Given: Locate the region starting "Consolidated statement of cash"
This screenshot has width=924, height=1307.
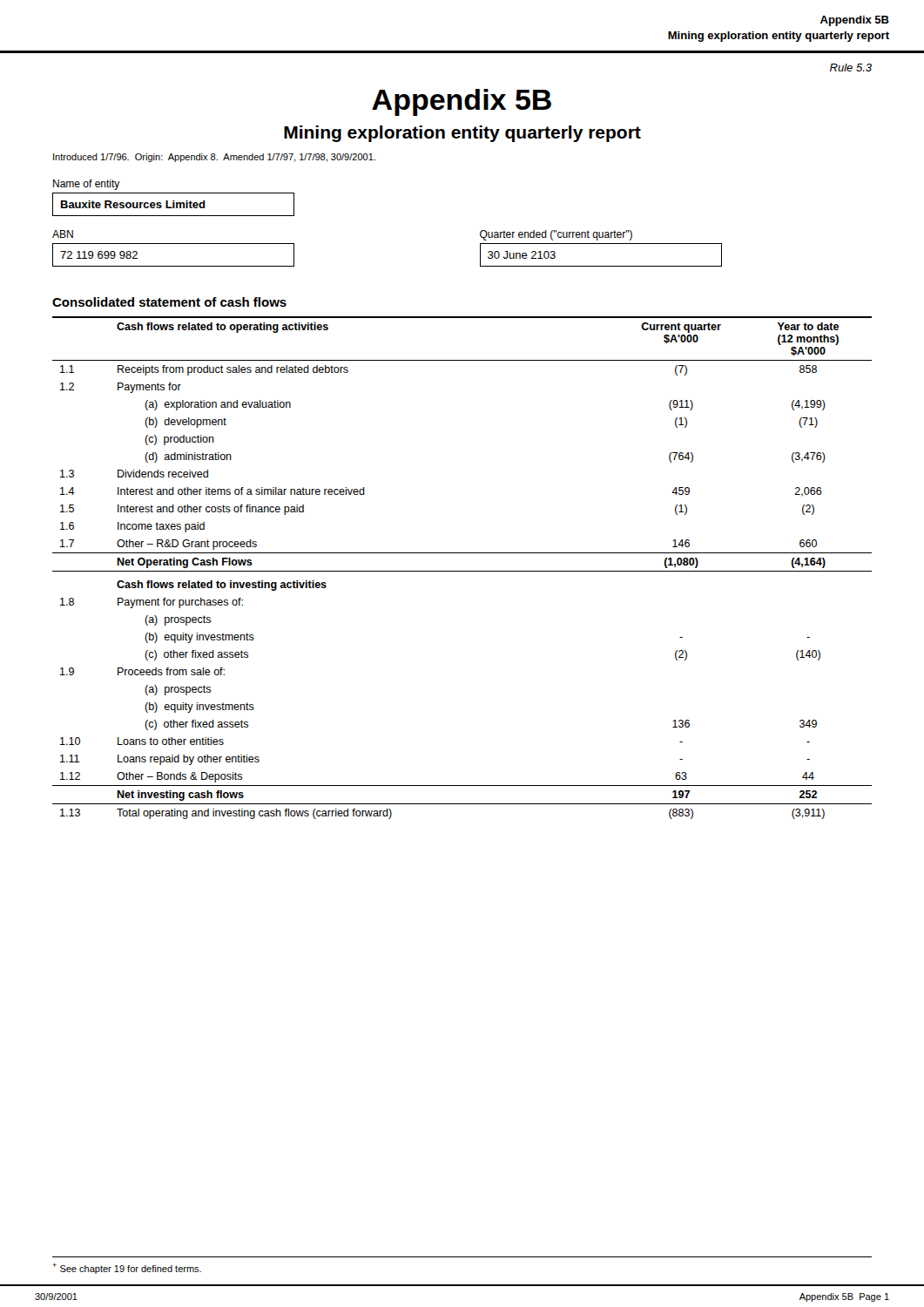Looking at the screenshot, I should tap(170, 302).
